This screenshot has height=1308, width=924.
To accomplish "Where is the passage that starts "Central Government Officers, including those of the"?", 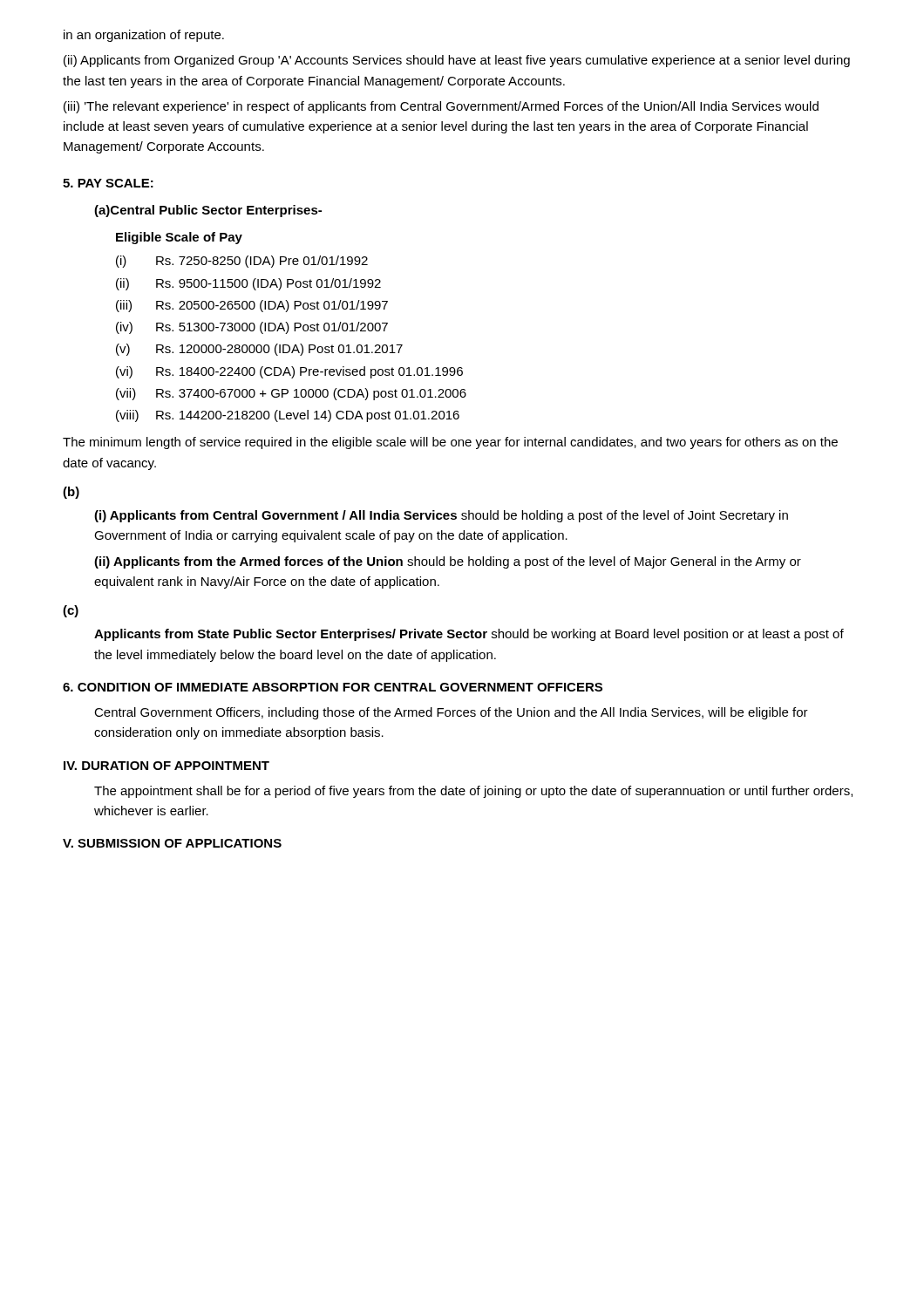I will (451, 722).
